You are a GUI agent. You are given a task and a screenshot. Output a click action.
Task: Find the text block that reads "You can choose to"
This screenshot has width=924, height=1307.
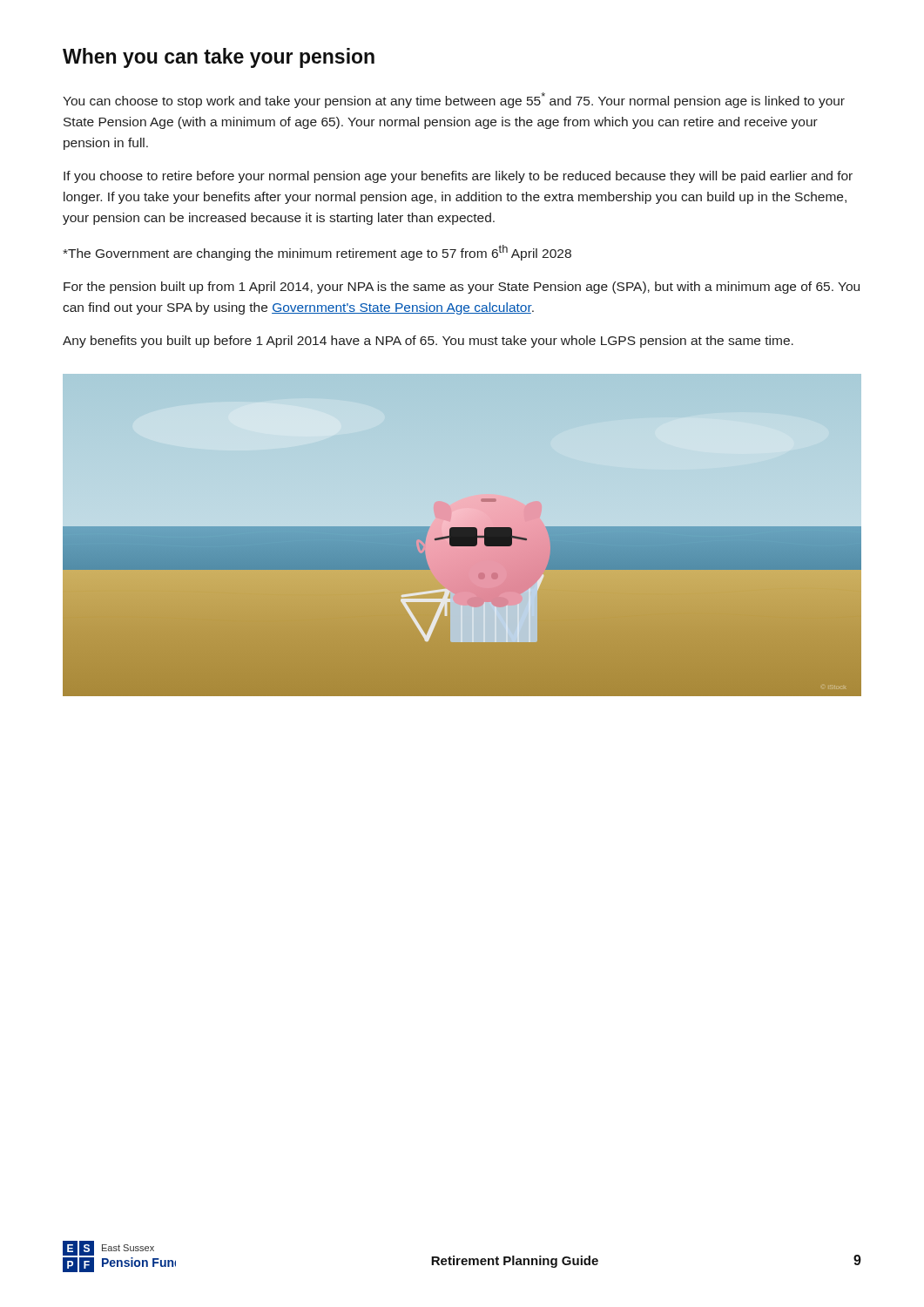click(x=454, y=119)
